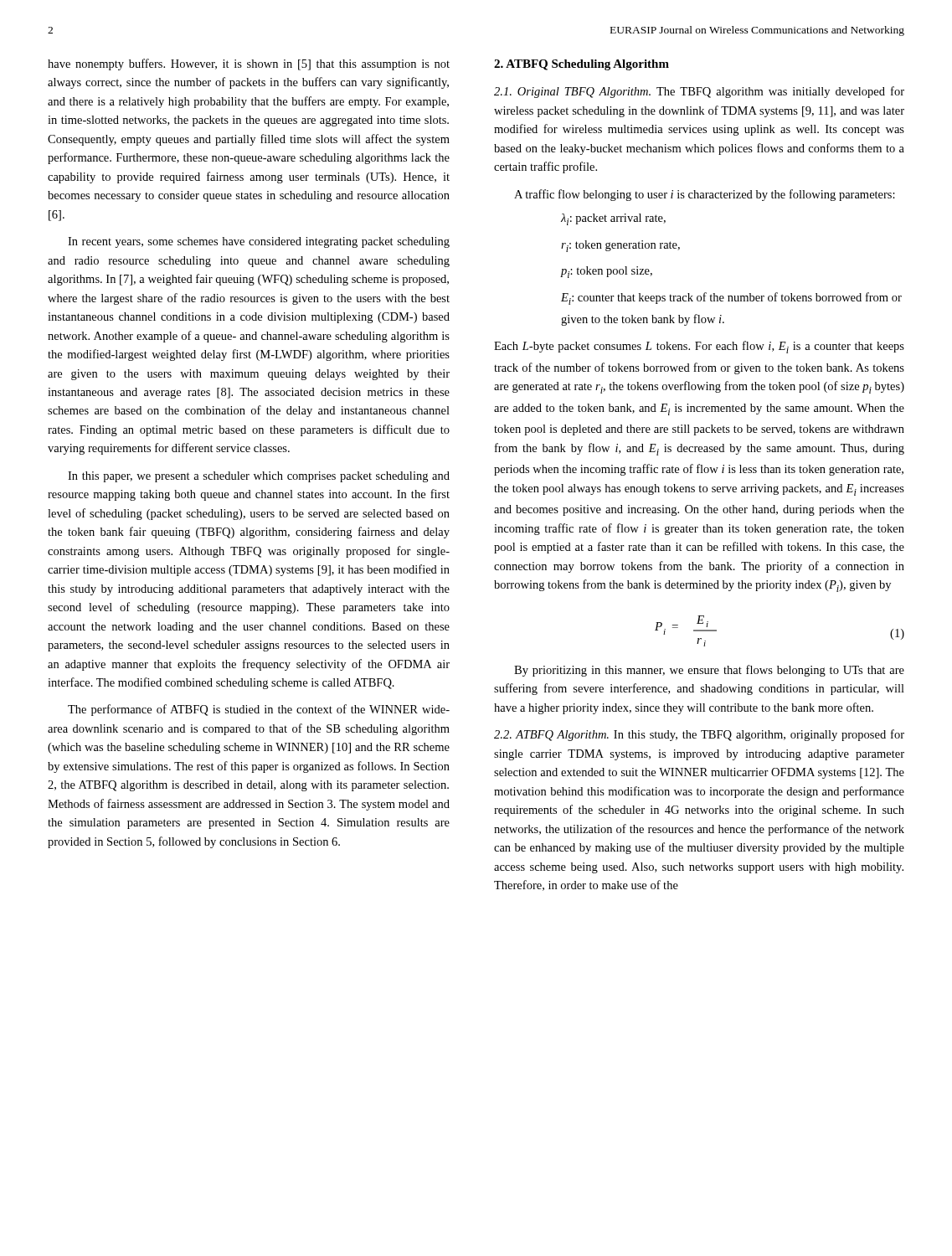
Task: Select the passage starting "P i ="
Action: click(705, 631)
